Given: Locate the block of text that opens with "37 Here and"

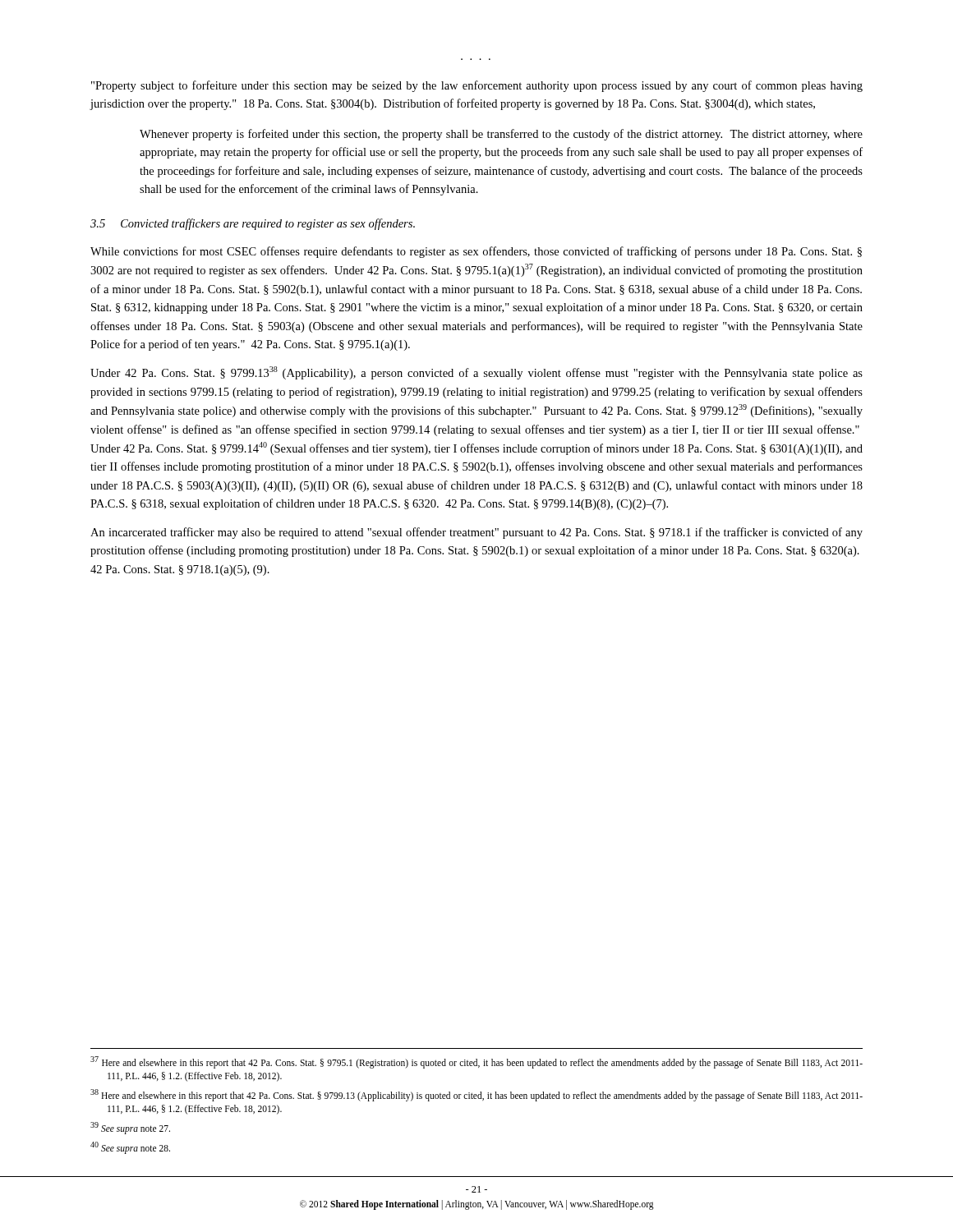Looking at the screenshot, I should click(476, 1068).
